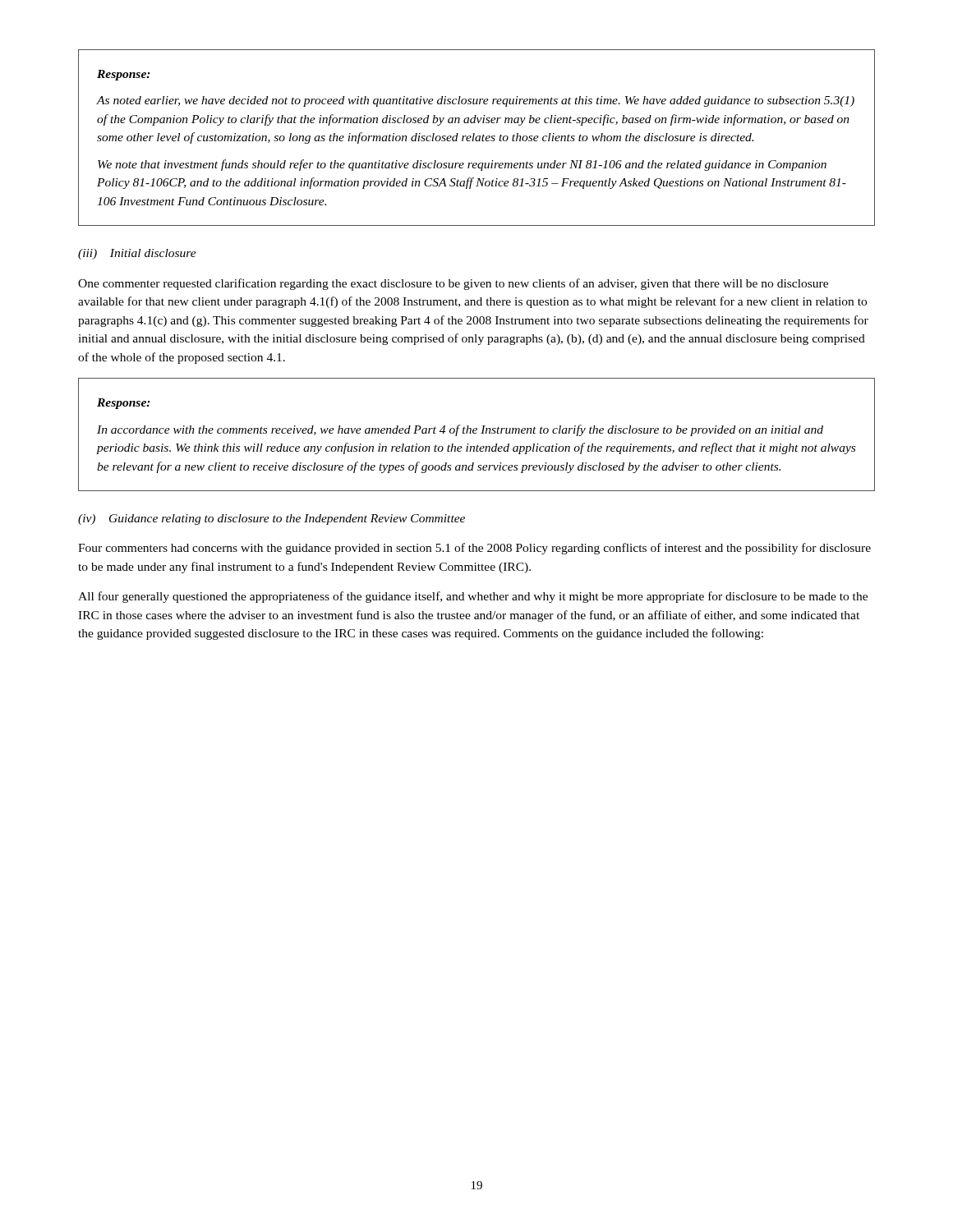Viewport: 953px width, 1232px height.
Task: Click on the text block containing "Response: In accordance with the comments received,"
Action: click(476, 435)
